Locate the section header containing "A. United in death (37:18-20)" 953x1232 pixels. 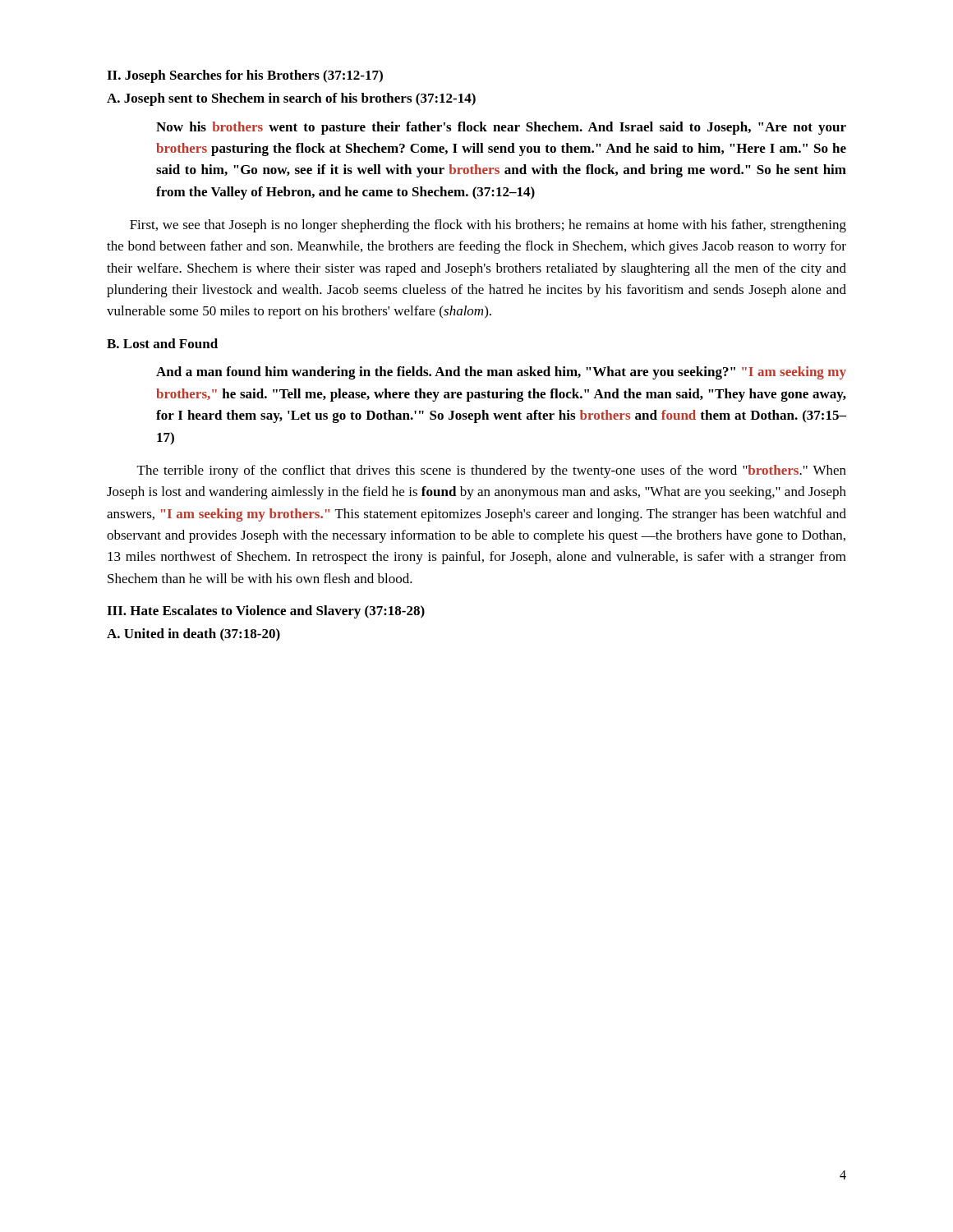194,633
